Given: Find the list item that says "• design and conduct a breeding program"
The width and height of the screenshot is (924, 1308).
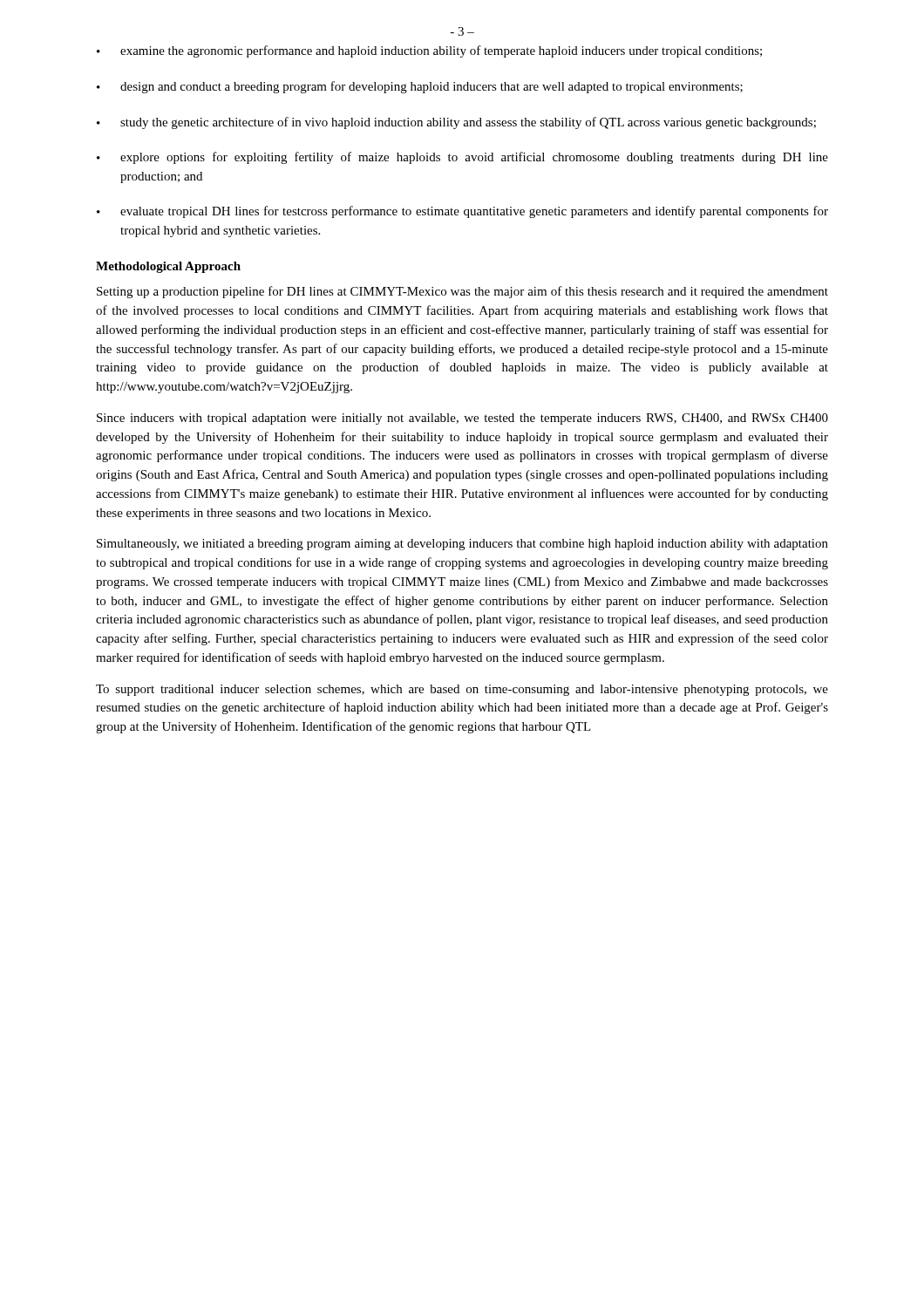Looking at the screenshot, I should click(462, 87).
